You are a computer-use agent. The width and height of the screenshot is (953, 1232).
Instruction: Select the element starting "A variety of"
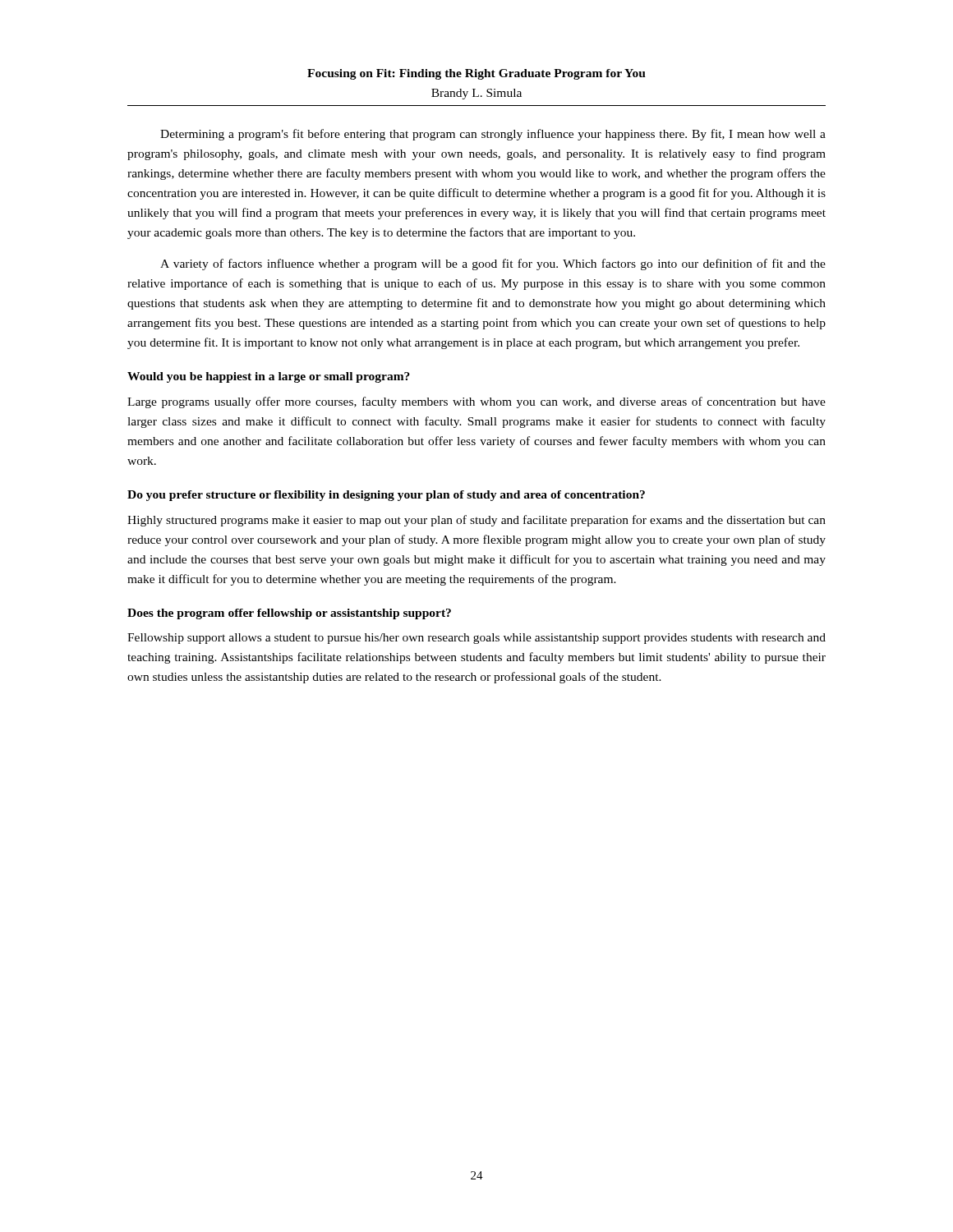click(476, 303)
